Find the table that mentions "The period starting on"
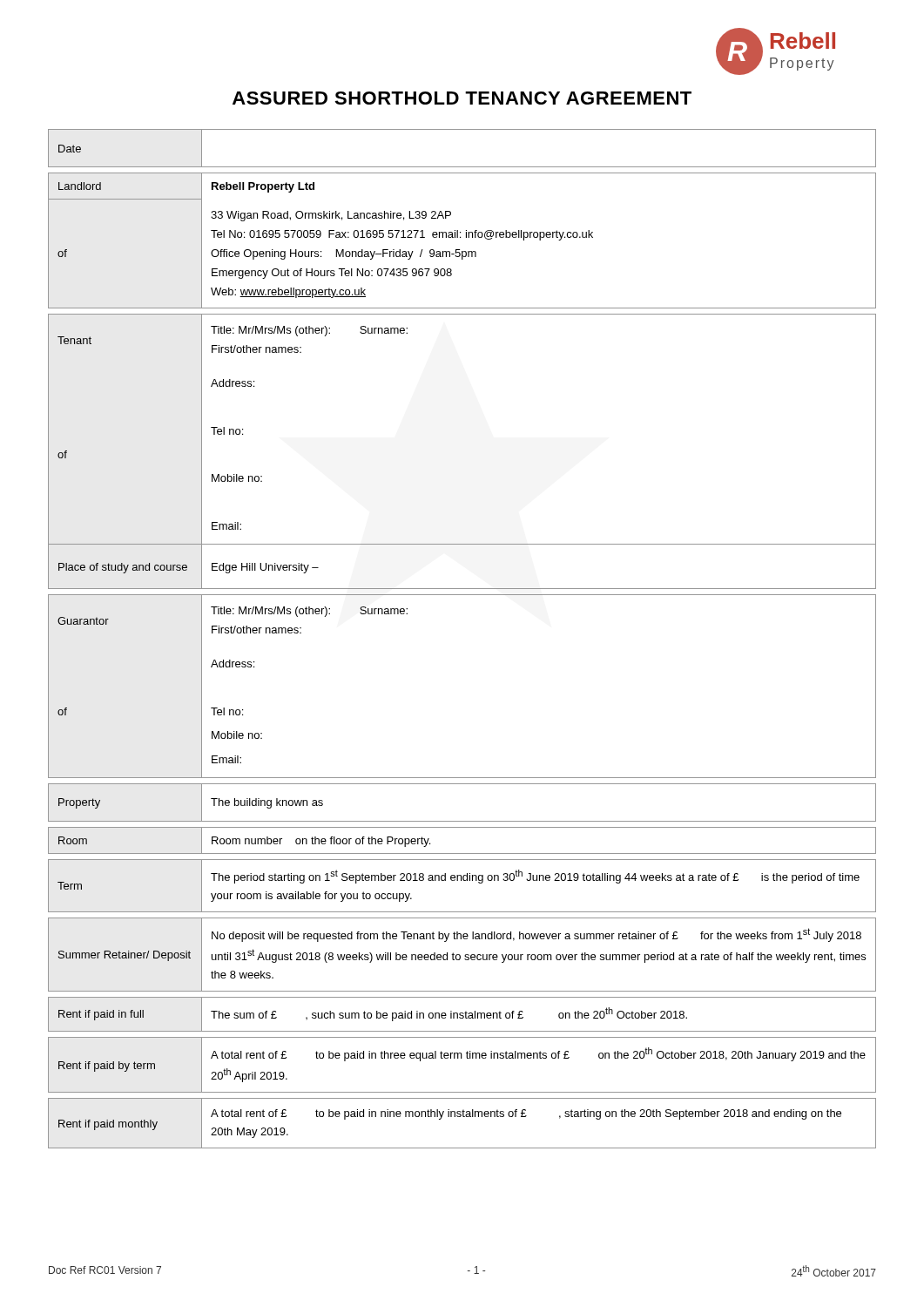This screenshot has height=1307, width=924. point(462,639)
